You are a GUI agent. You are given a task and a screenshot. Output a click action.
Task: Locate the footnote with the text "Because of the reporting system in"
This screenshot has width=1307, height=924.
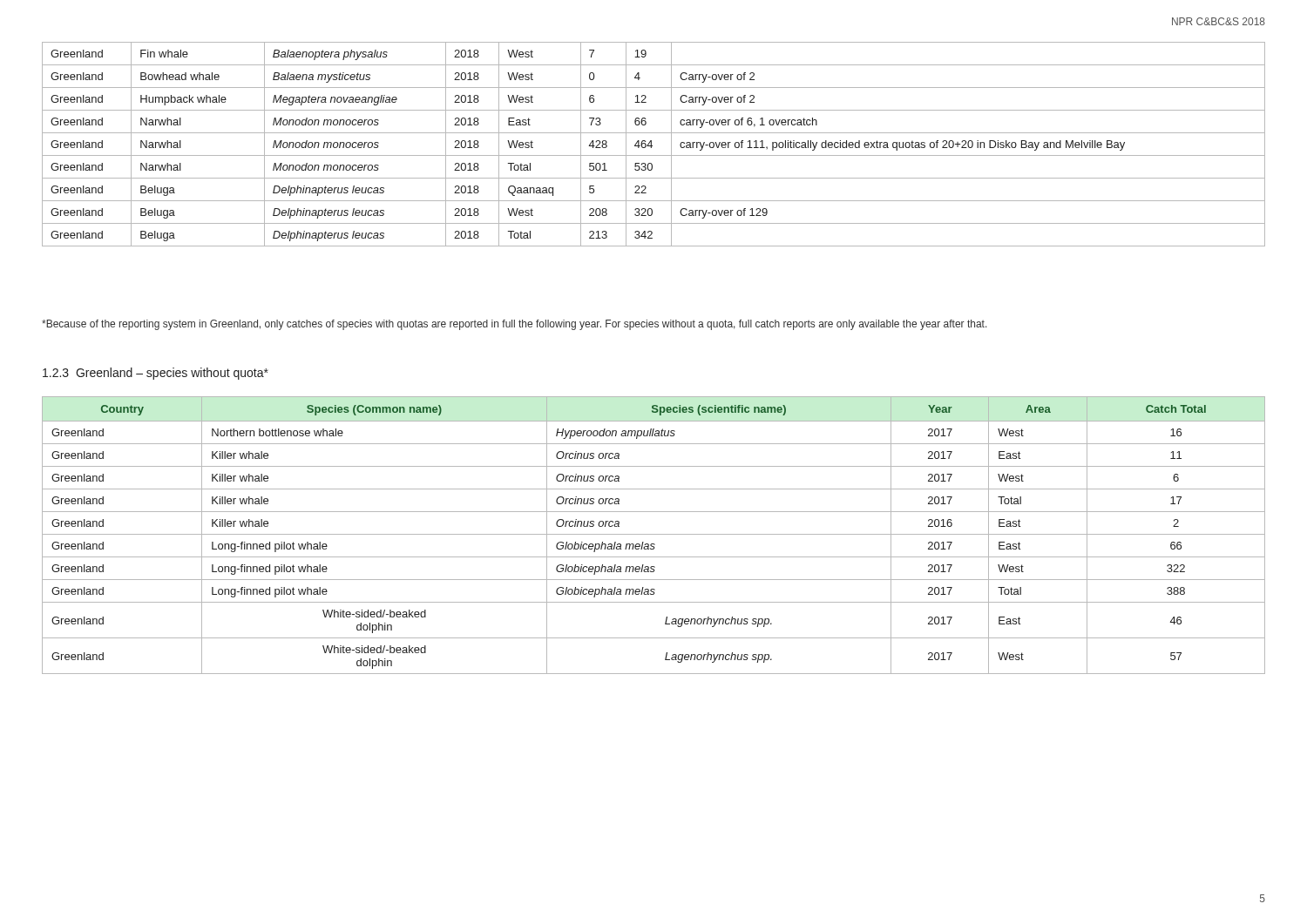pyautogui.click(x=515, y=324)
